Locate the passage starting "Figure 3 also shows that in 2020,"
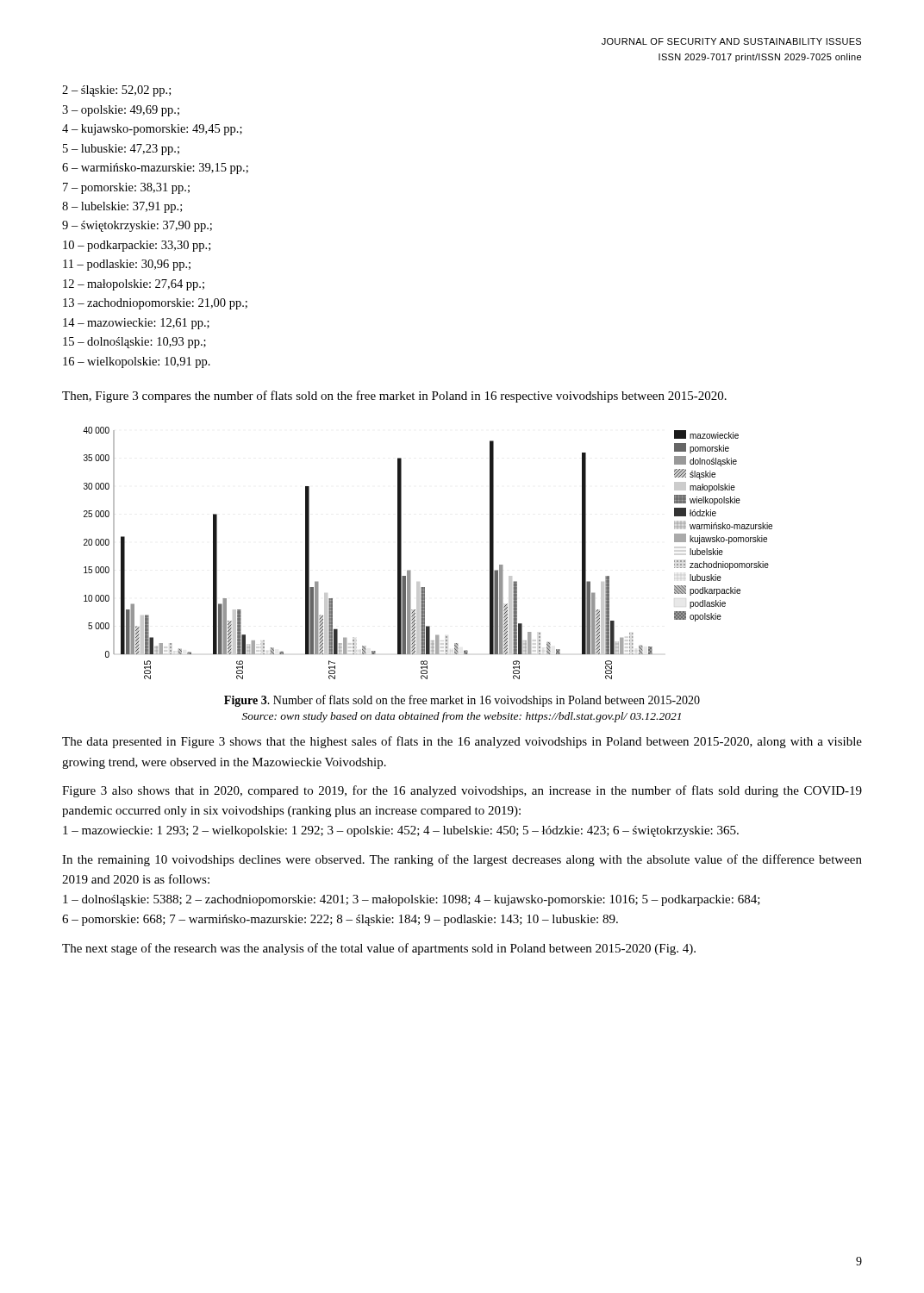 point(462,810)
